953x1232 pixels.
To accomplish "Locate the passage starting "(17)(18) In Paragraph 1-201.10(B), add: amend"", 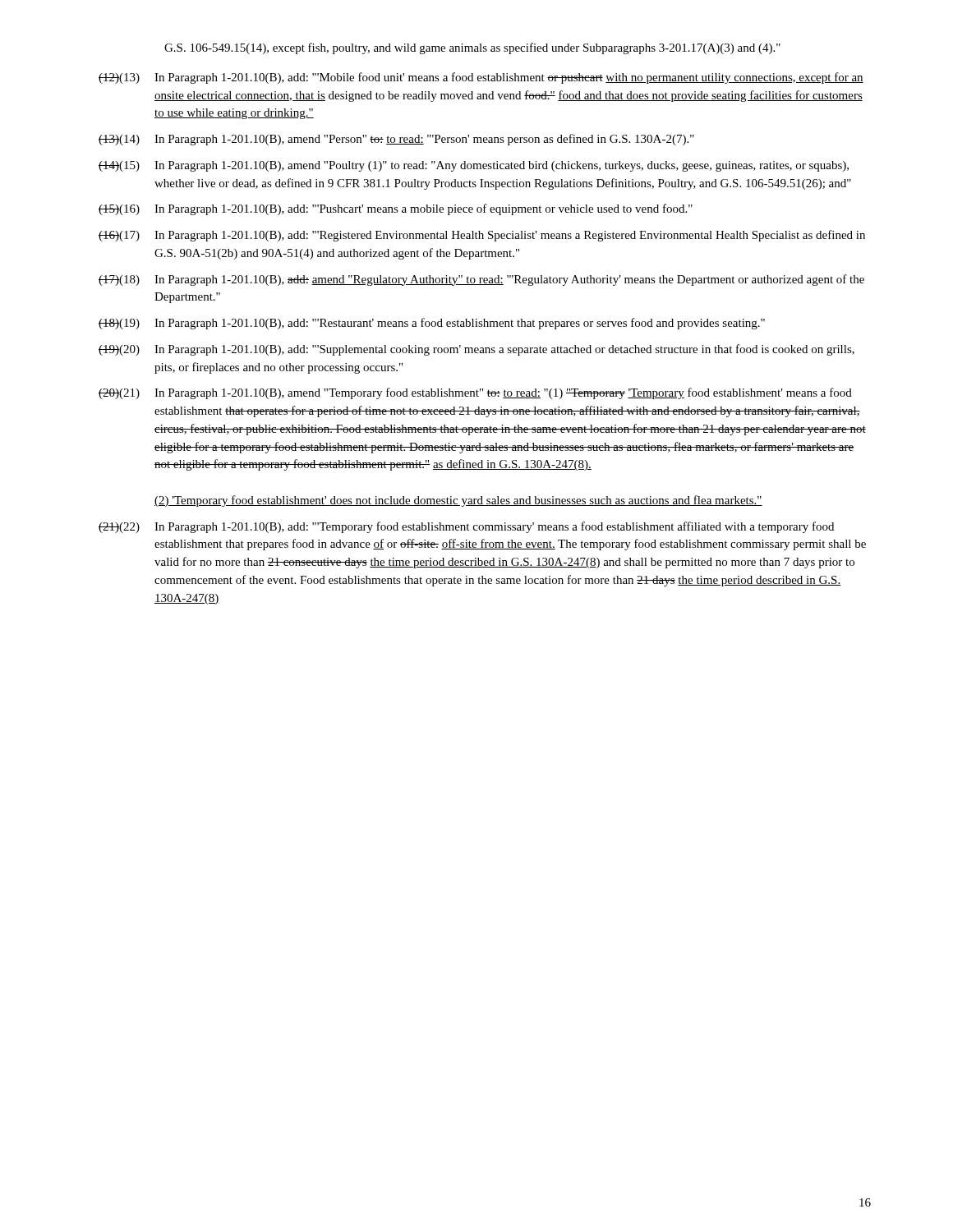I will [x=485, y=289].
